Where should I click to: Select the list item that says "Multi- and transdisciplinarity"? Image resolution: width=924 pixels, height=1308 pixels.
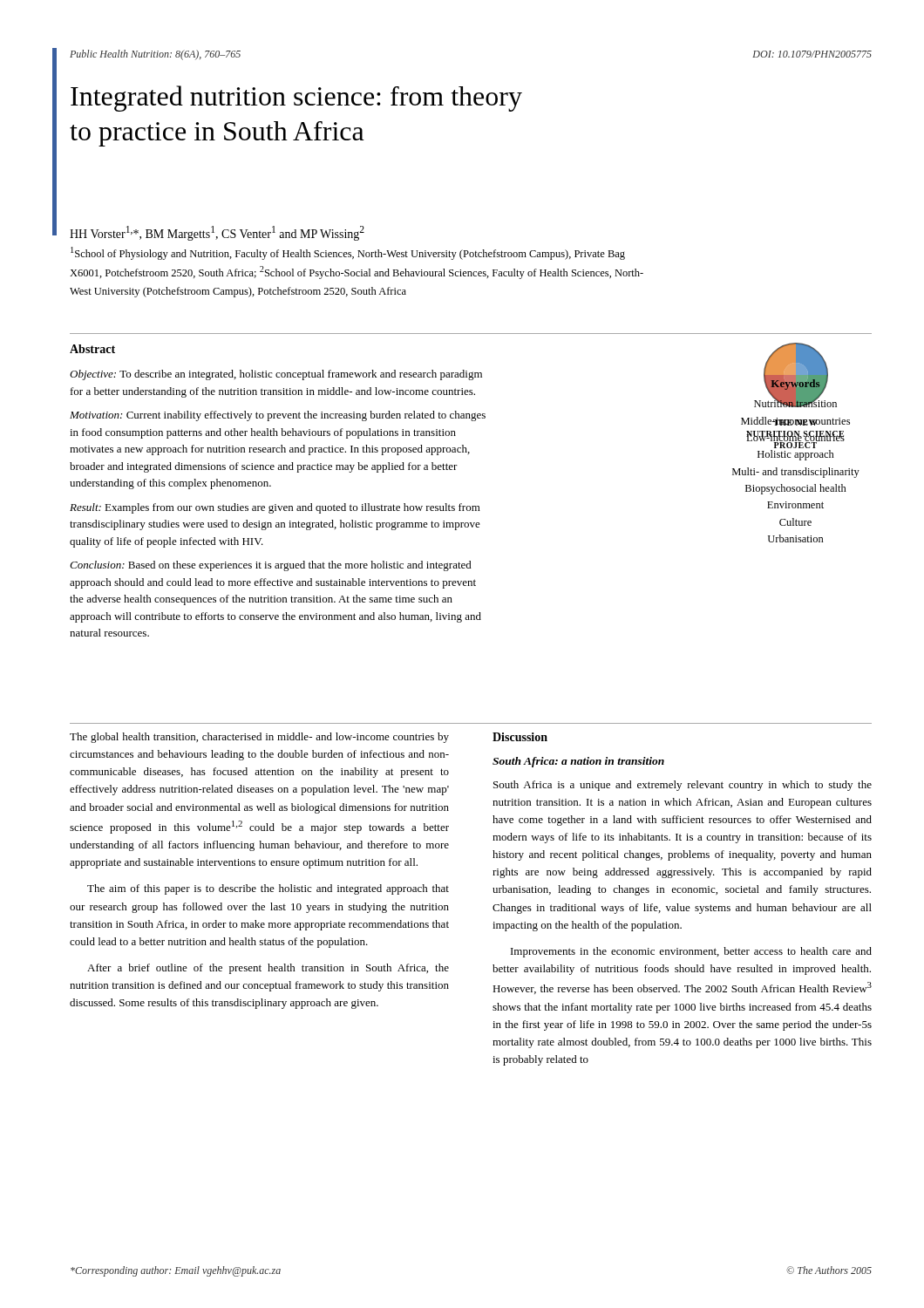point(795,471)
